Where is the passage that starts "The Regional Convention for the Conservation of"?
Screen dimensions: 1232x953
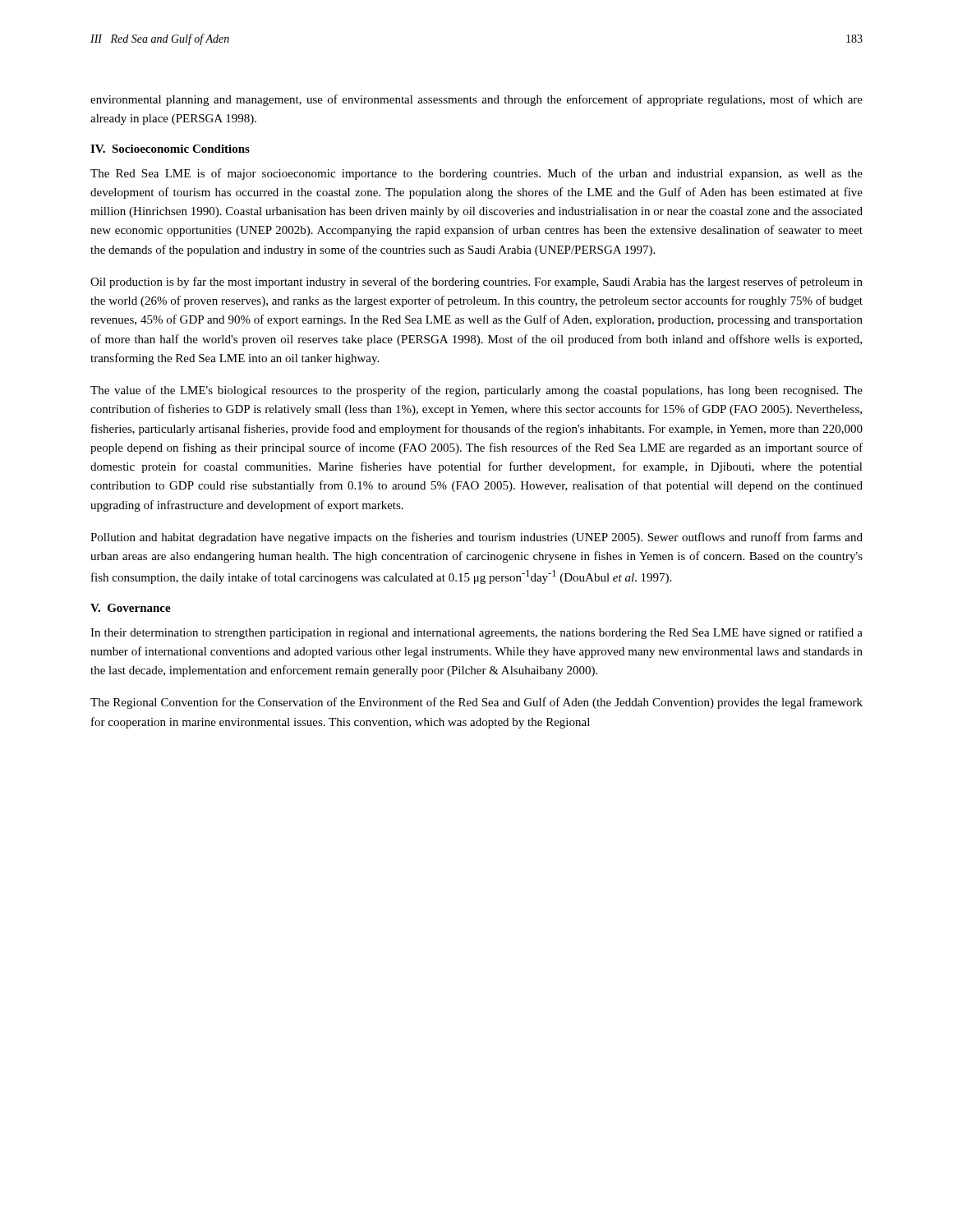476,712
